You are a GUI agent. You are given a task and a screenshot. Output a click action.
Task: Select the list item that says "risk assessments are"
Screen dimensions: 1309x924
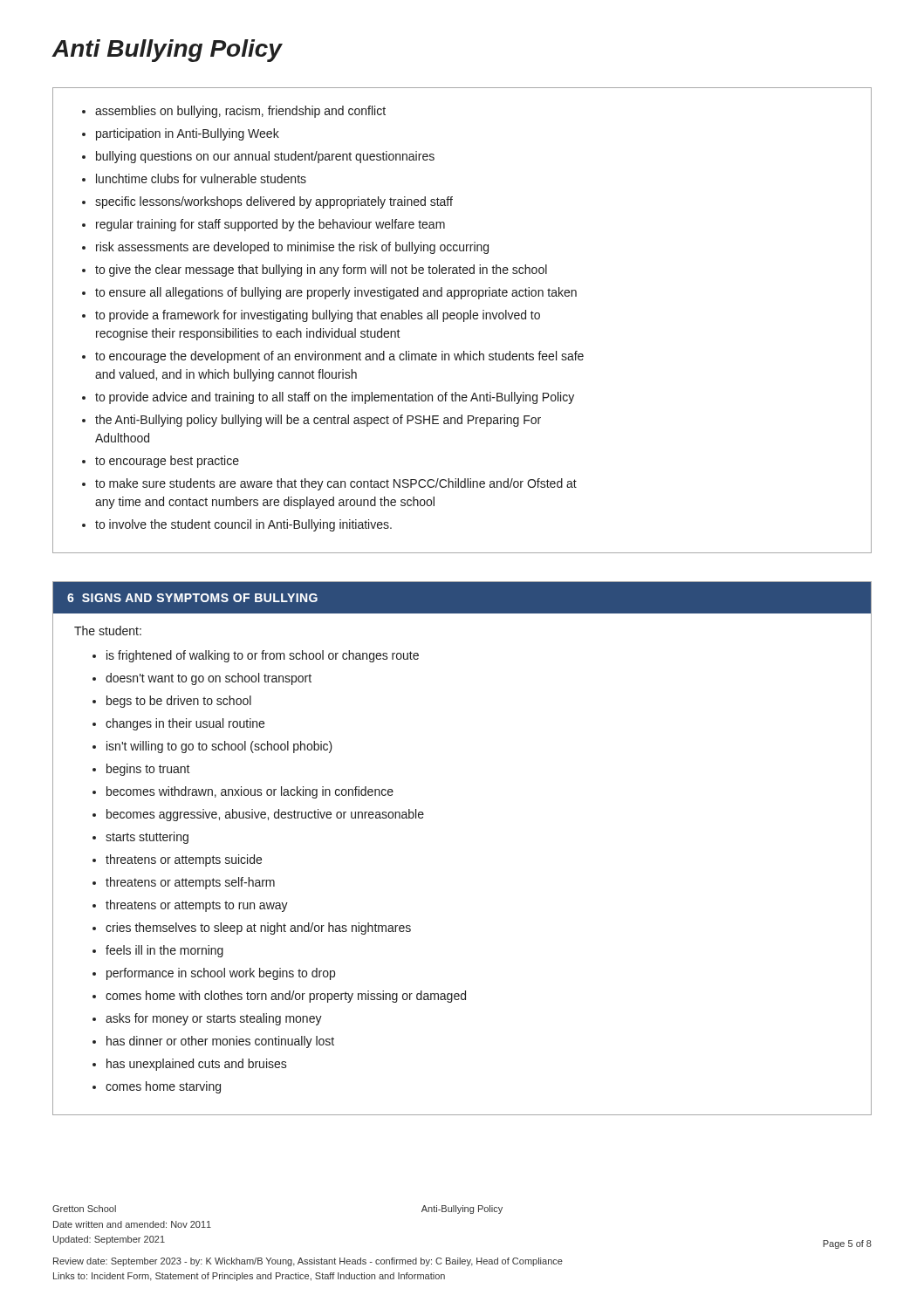(292, 247)
